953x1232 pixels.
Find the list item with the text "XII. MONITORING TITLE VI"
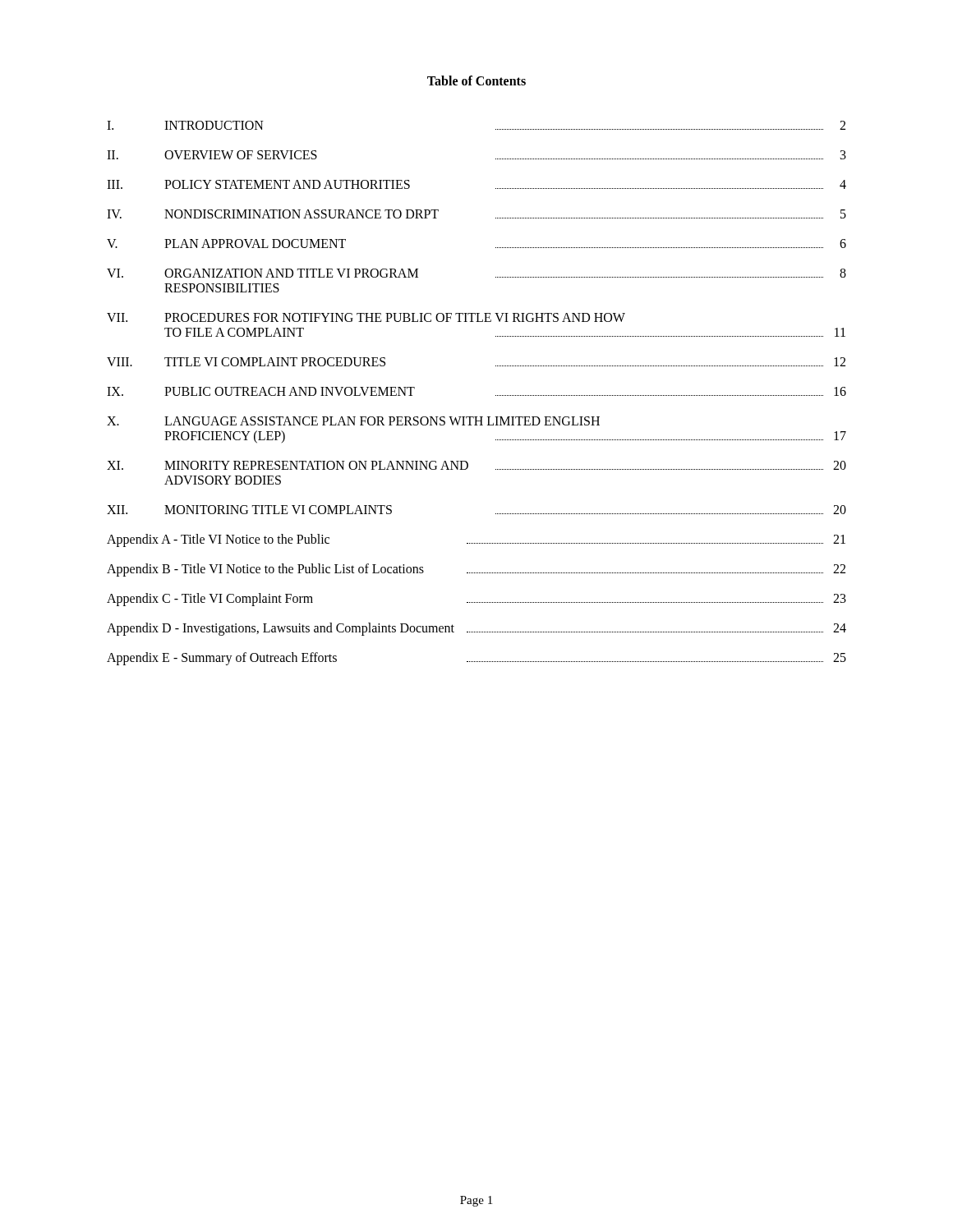click(118, 510)
